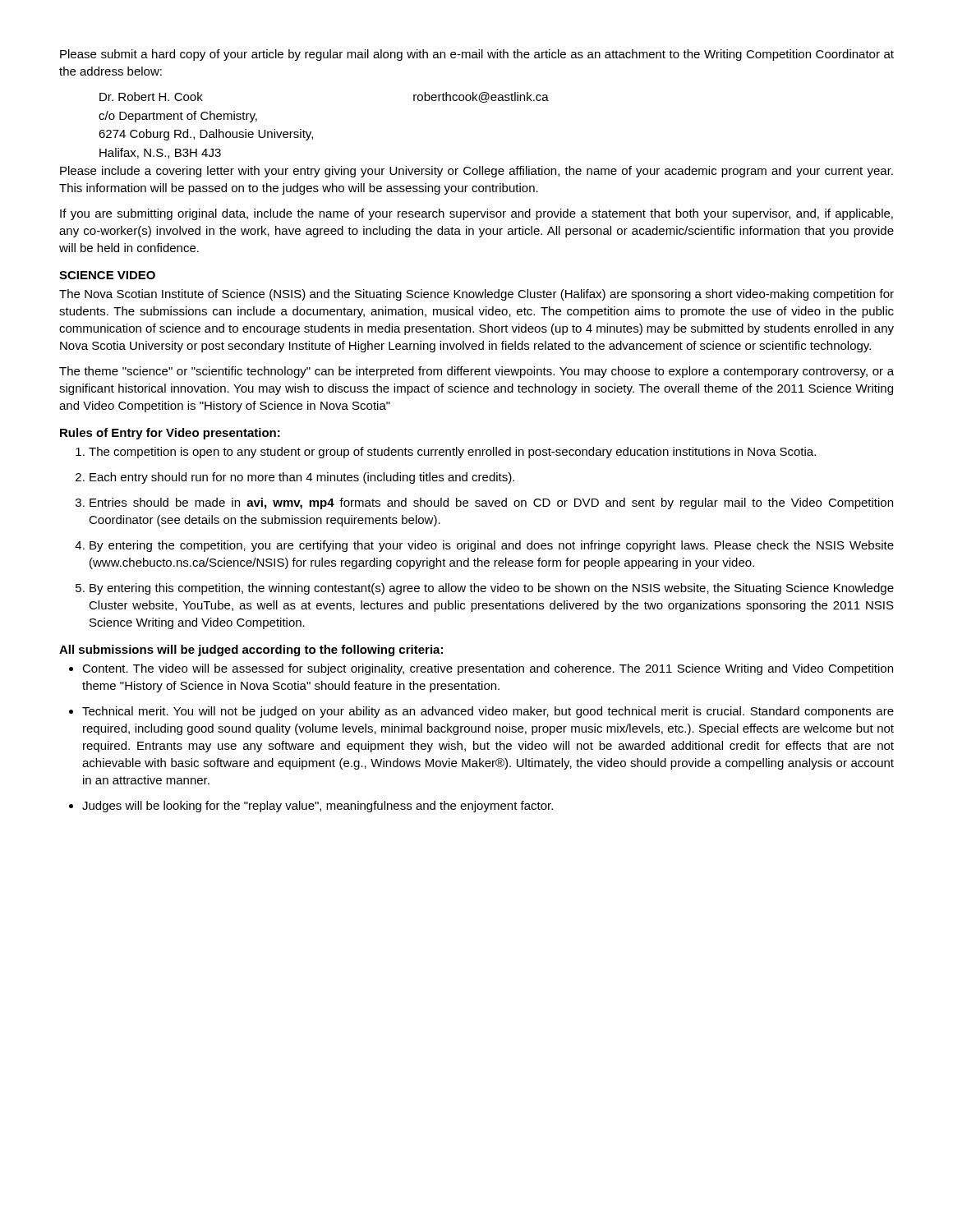Locate the block of text that opens with "The theme "science" or "scientific"
The height and width of the screenshot is (1232, 953).
(x=476, y=388)
